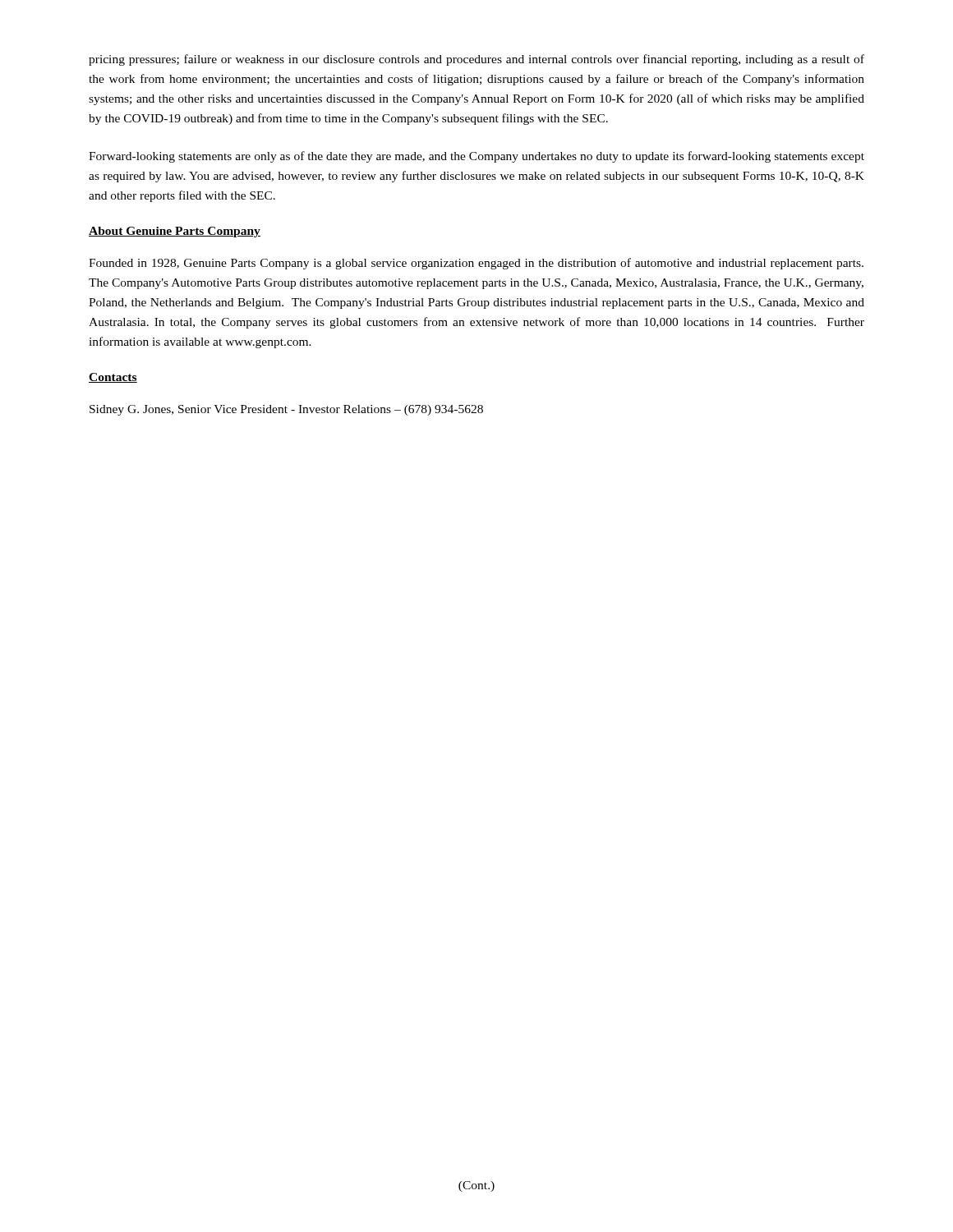Navigate to the passage starting "Forward-looking statements are only as of the date"
Screen dimensions: 1232x953
point(476,175)
